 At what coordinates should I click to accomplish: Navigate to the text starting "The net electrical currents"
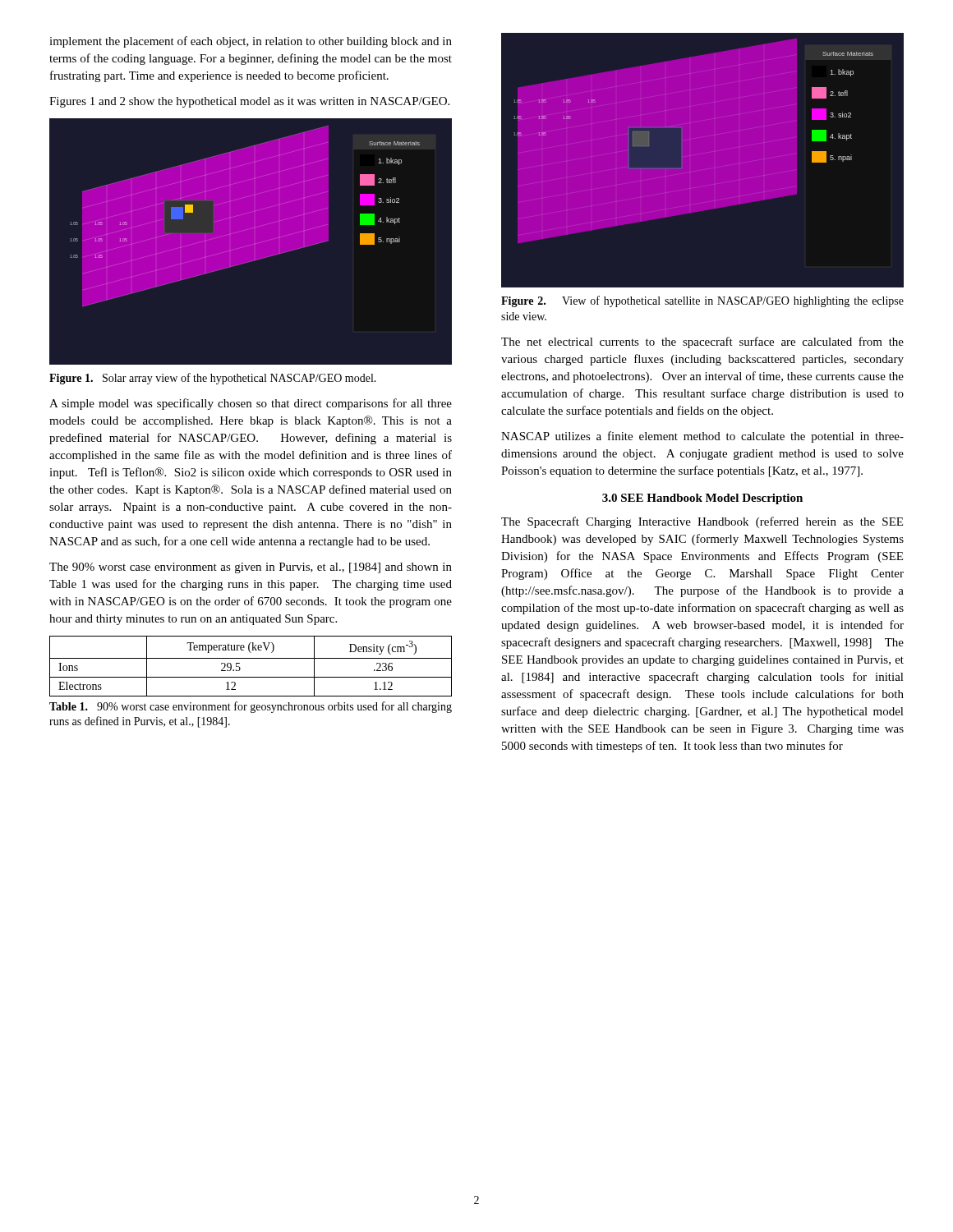coord(702,376)
